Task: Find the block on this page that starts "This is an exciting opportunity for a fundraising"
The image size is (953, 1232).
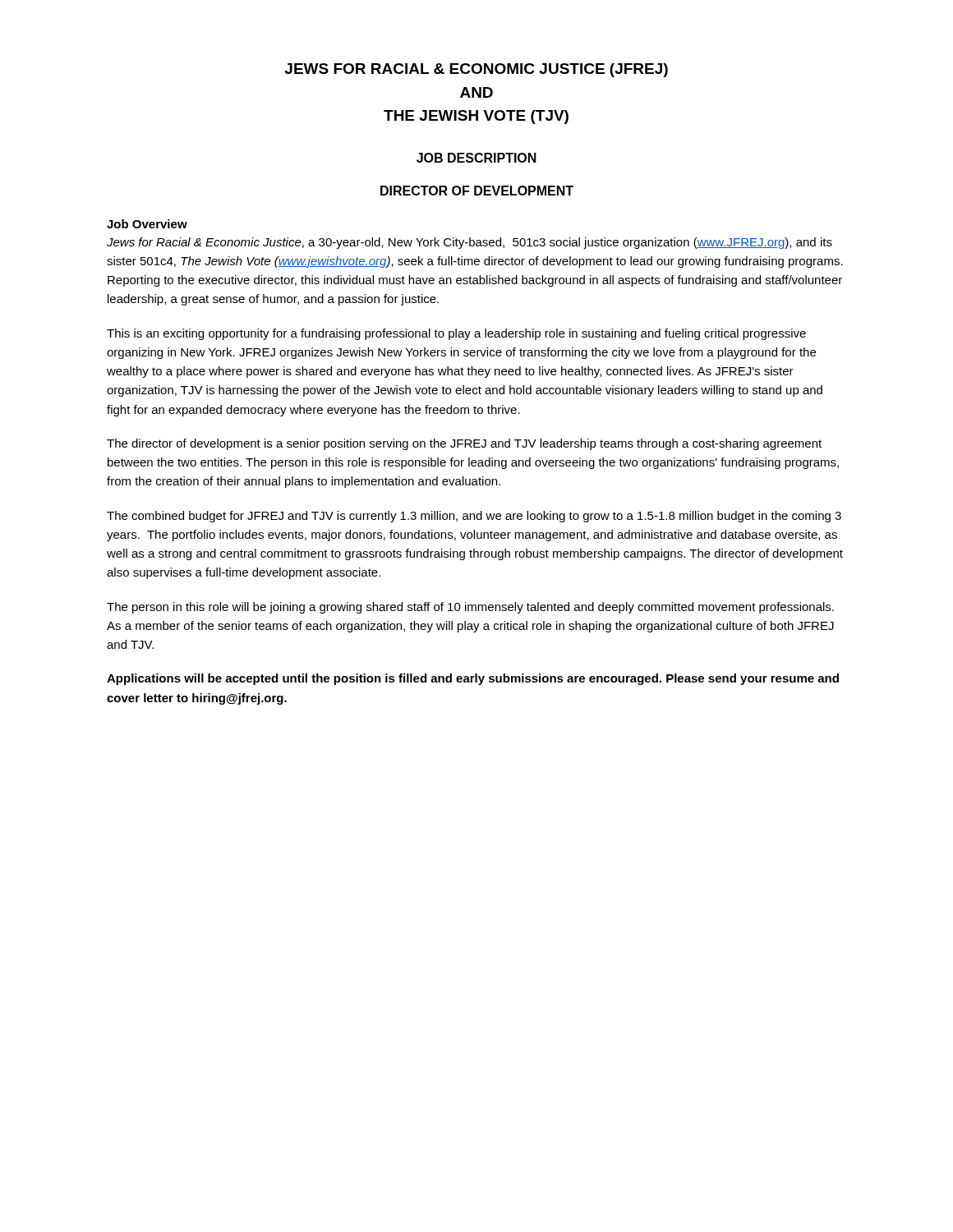Action: pyautogui.click(x=465, y=371)
